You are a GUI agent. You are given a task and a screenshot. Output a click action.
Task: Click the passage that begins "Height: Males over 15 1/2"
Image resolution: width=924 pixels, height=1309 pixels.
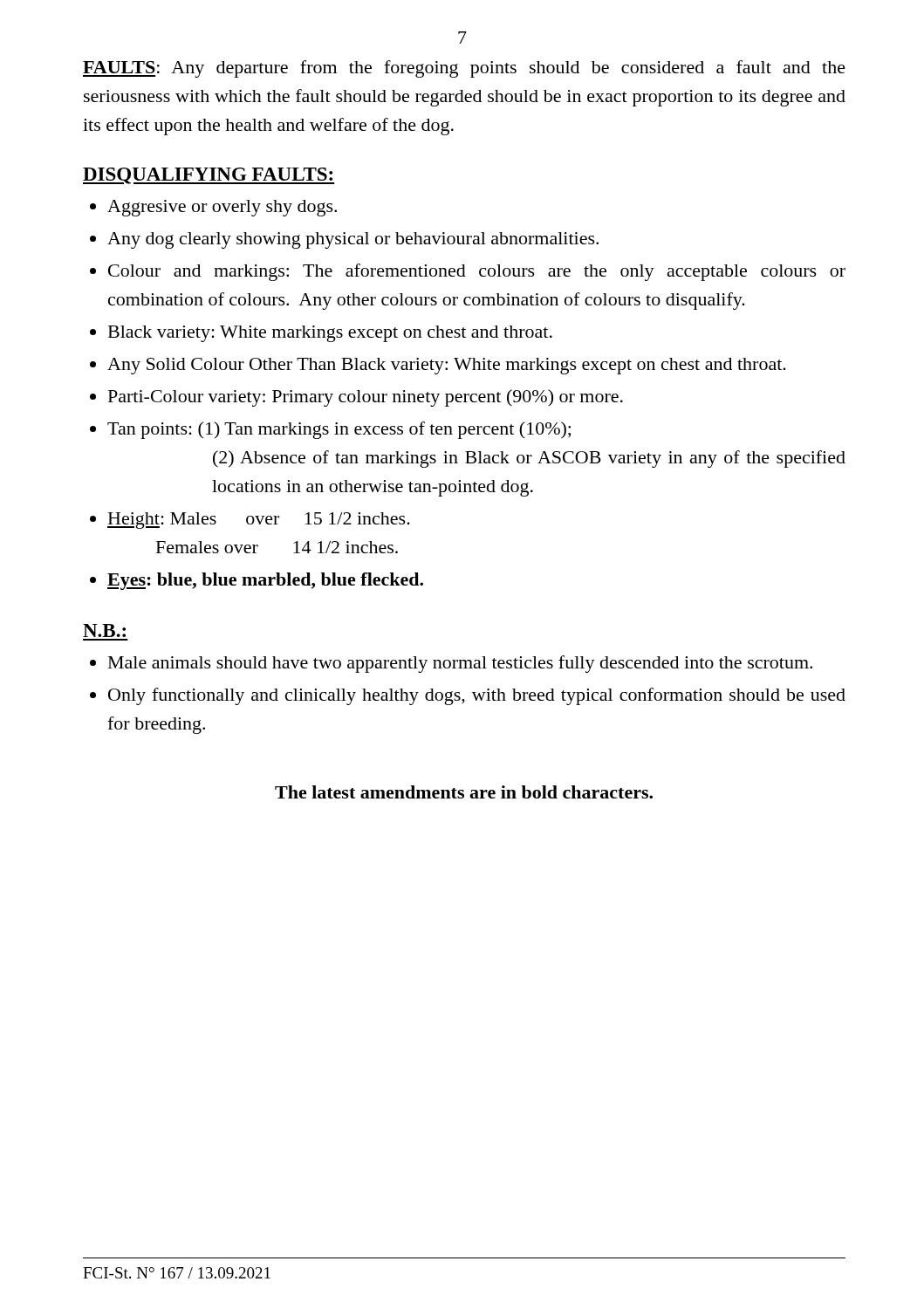(x=259, y=532)
